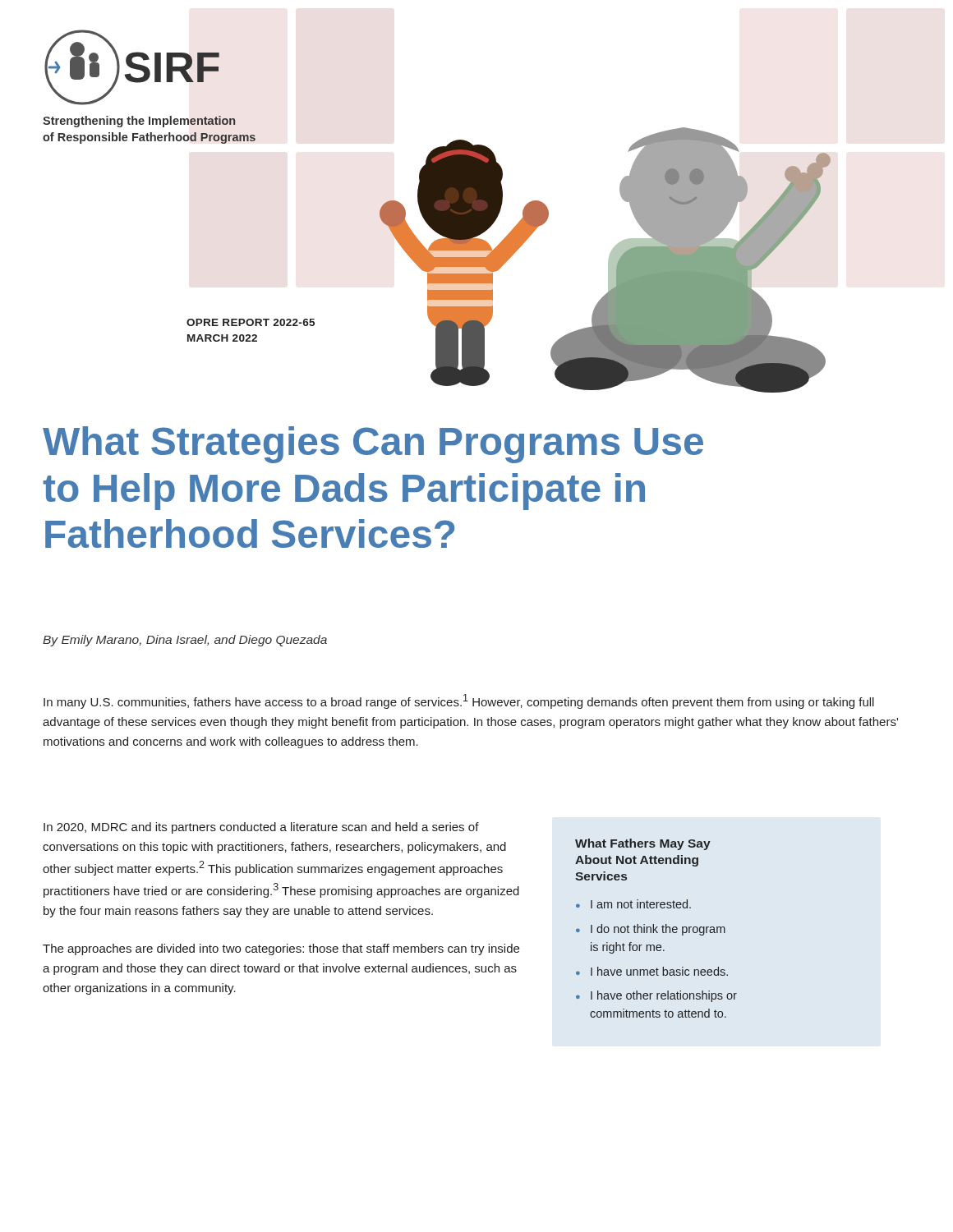Locate the logo
Screen dimensions: 1232x953
[158, 86]
